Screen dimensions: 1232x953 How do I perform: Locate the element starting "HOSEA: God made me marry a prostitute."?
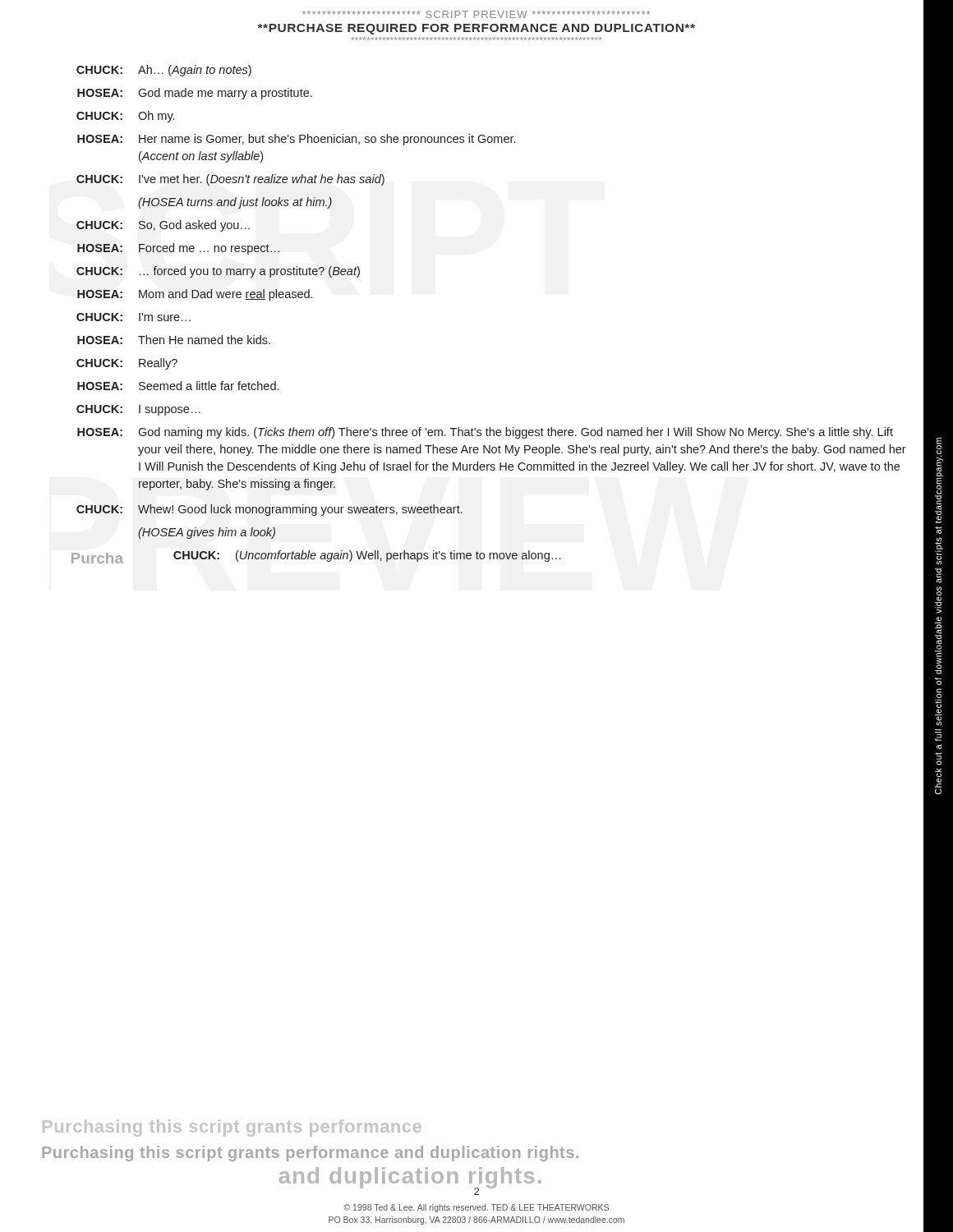195,94
